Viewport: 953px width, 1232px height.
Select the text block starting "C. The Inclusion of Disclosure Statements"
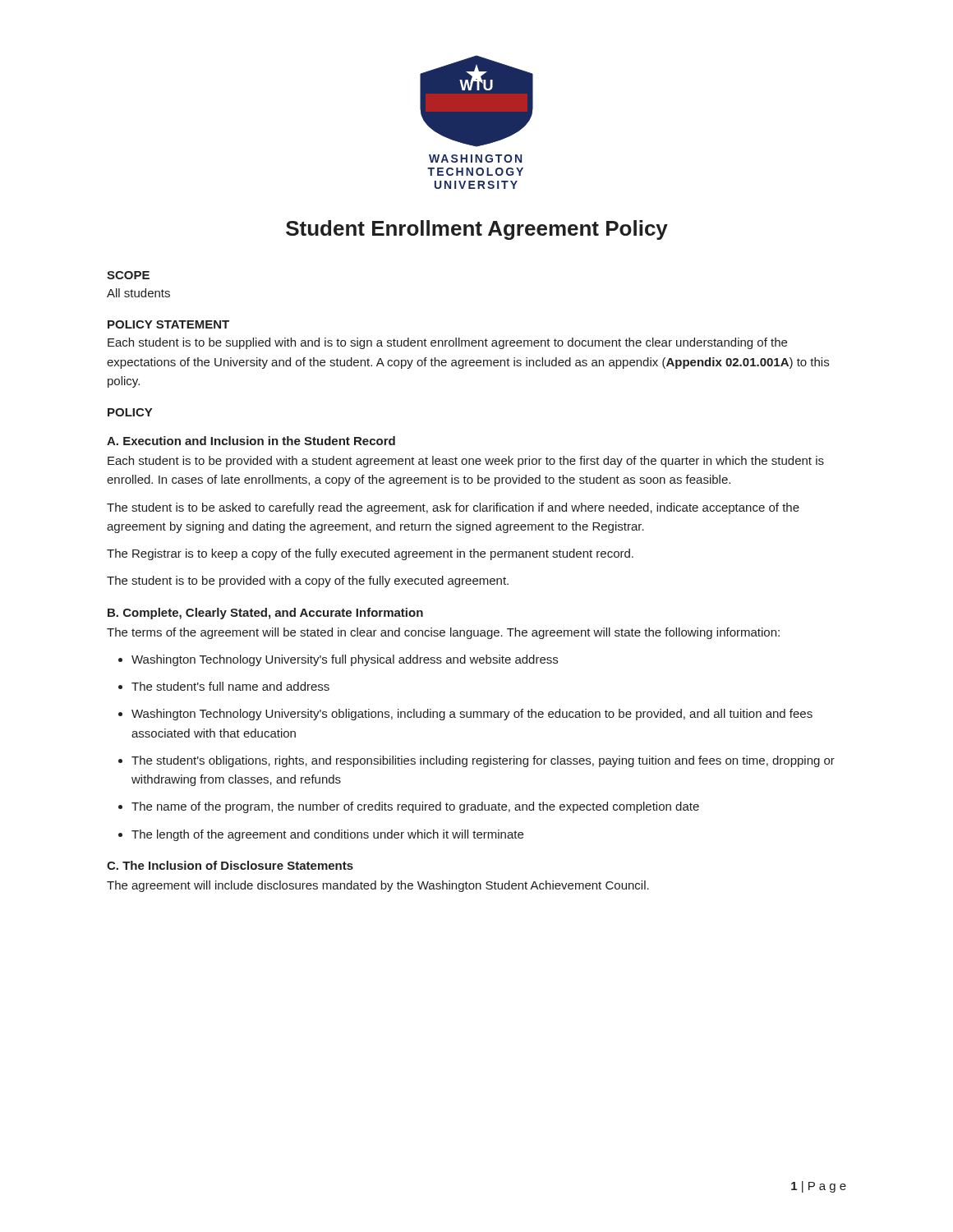(230, 865)
